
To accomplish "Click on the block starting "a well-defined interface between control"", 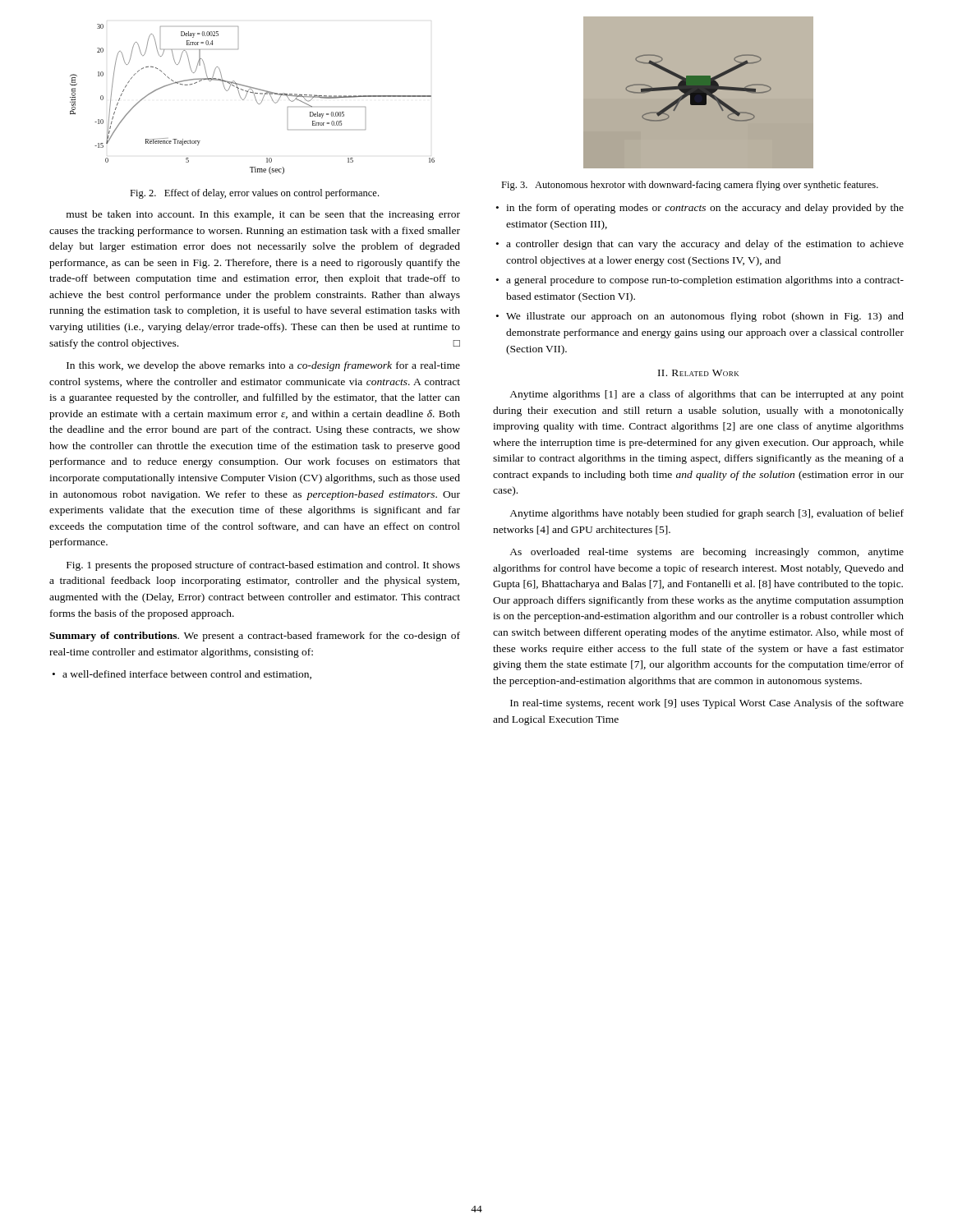I will coord(187,674).
